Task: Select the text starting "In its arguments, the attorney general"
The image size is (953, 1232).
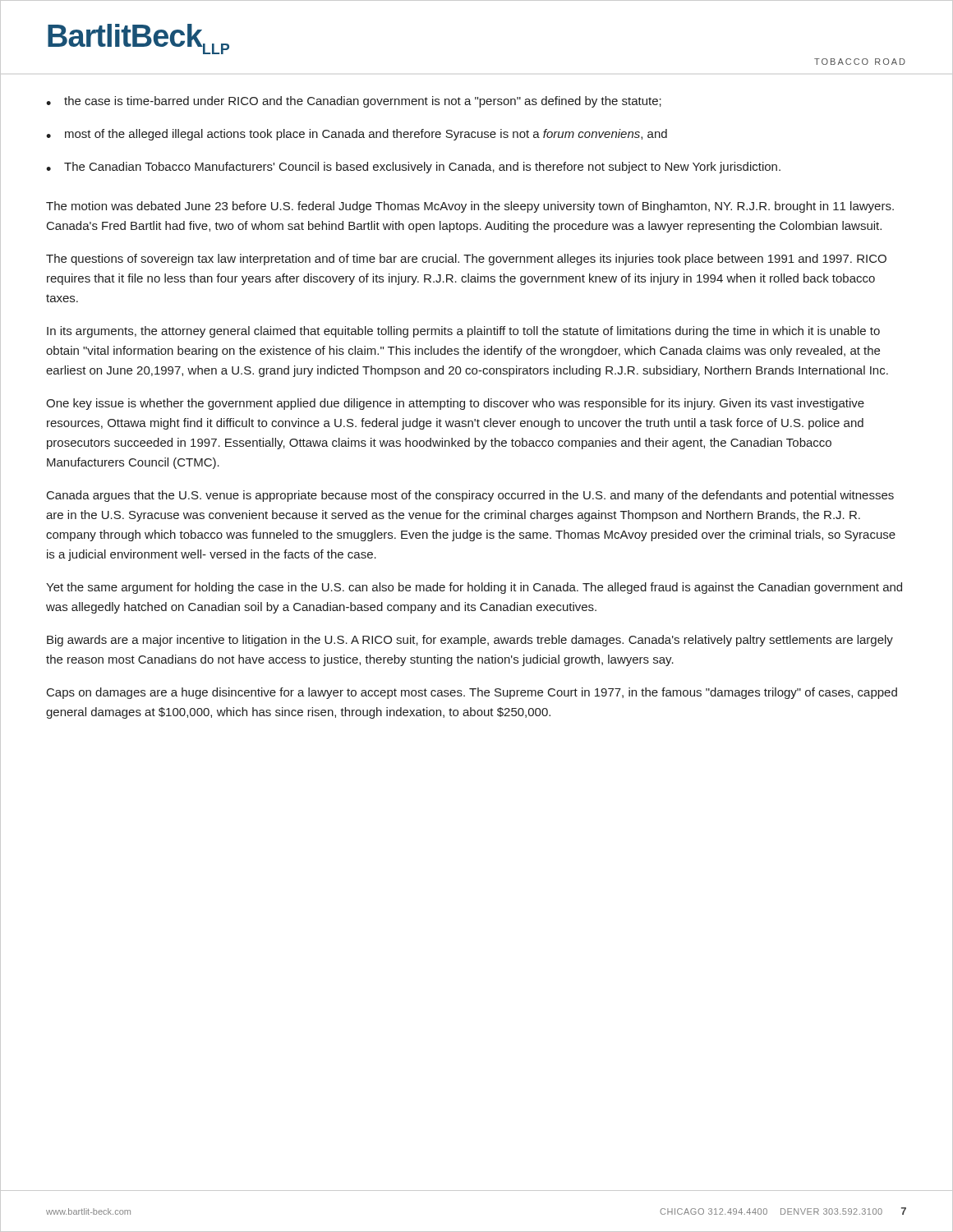Action: [x=467, y=350]
